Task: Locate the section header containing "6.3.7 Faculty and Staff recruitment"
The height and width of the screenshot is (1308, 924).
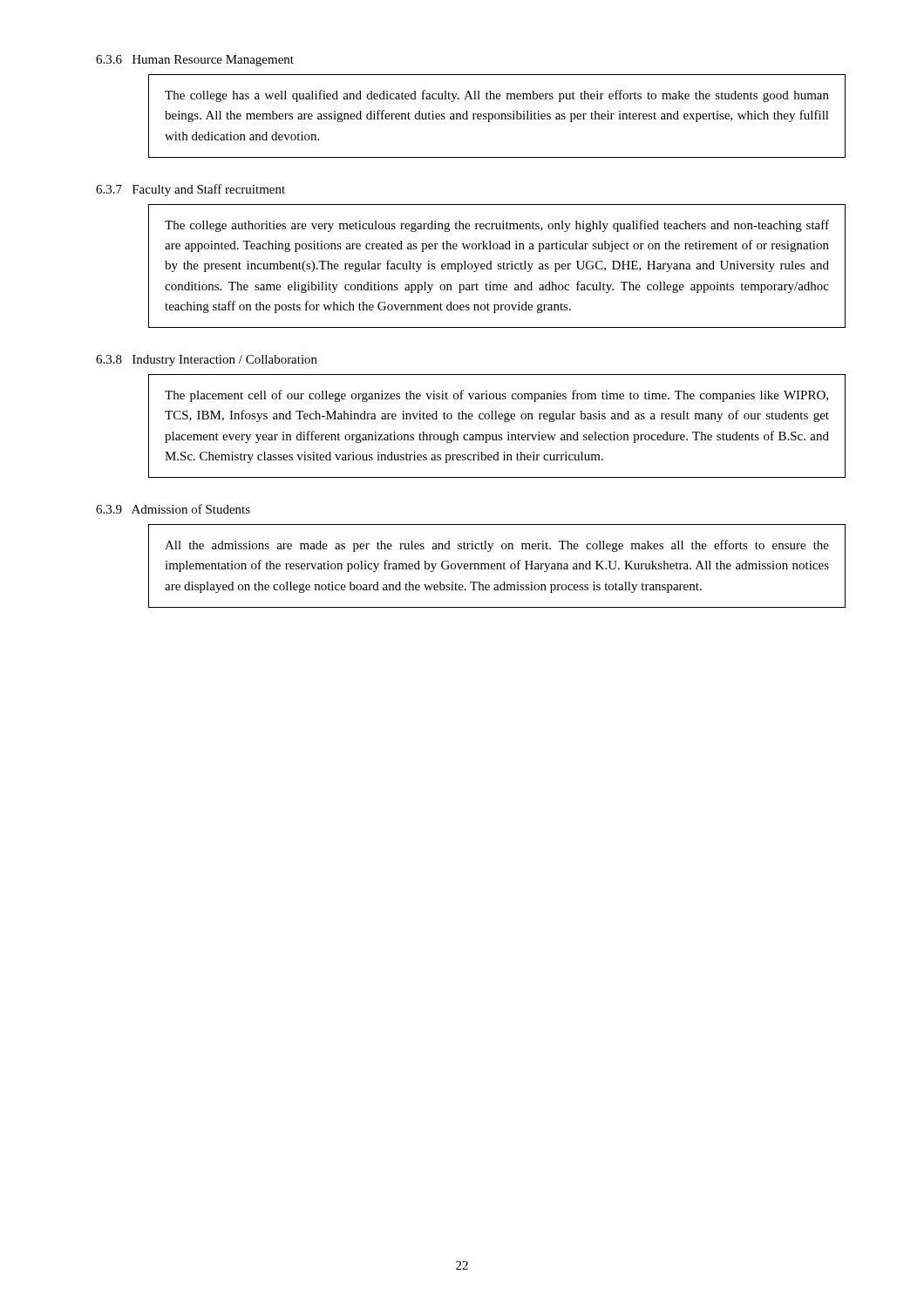Action: click(191, 189)
